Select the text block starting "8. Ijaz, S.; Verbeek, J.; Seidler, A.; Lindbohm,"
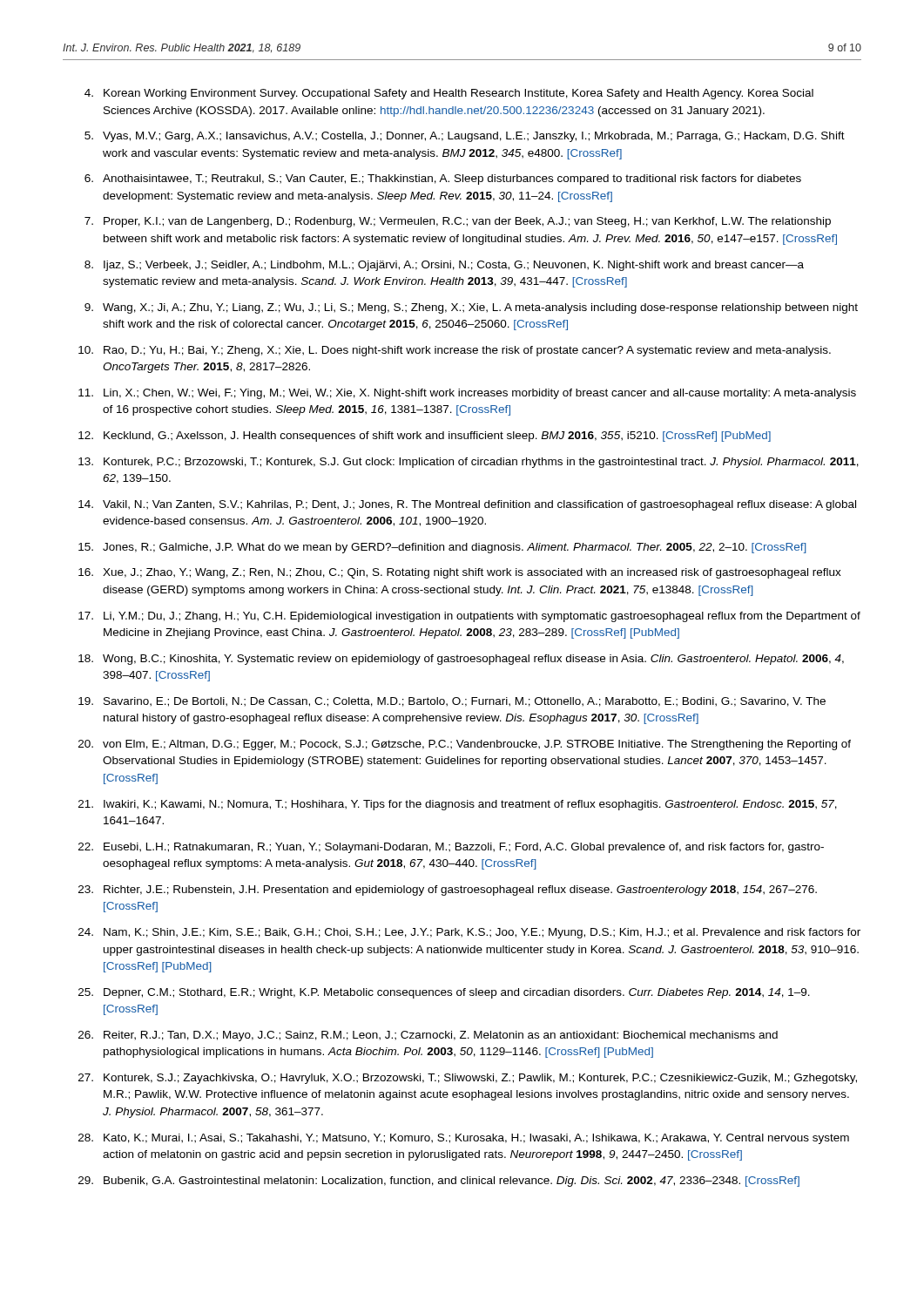924x1307 pixels. 462,273
